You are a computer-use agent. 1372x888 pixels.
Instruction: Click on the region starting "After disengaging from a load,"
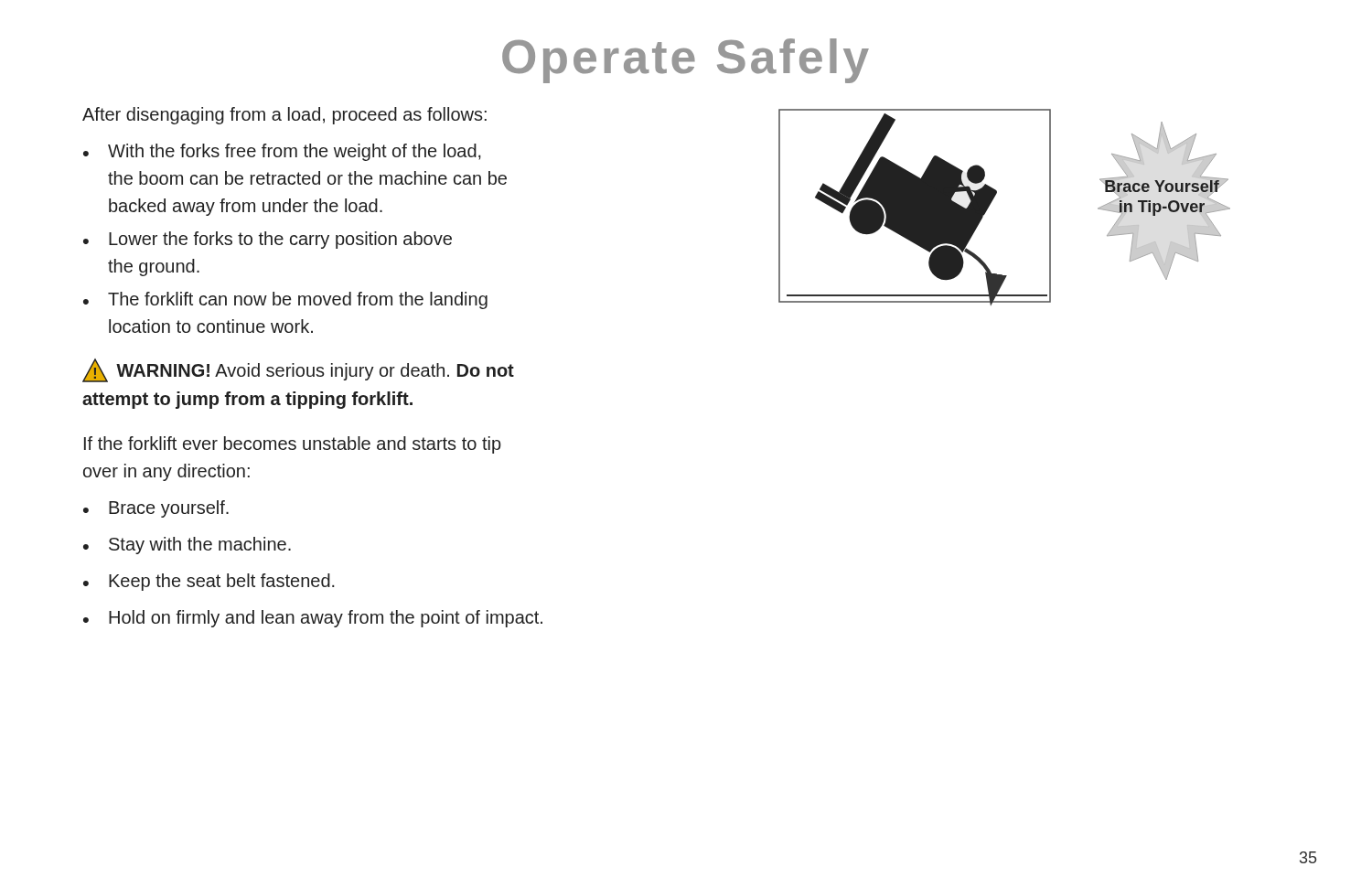coord(285,114)
